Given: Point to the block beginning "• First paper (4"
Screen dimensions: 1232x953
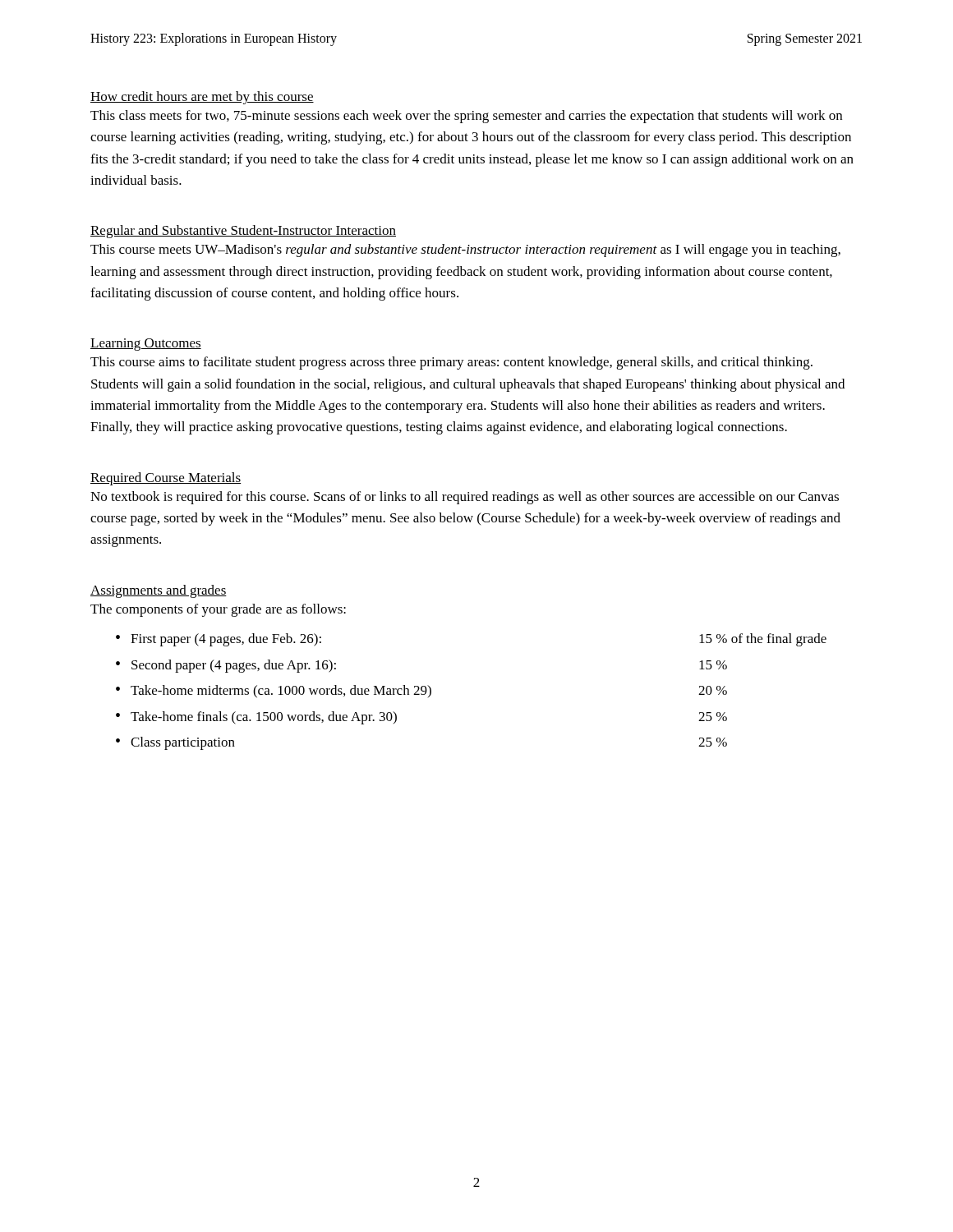Looking at the screenshot, I should tap(224, 639).
